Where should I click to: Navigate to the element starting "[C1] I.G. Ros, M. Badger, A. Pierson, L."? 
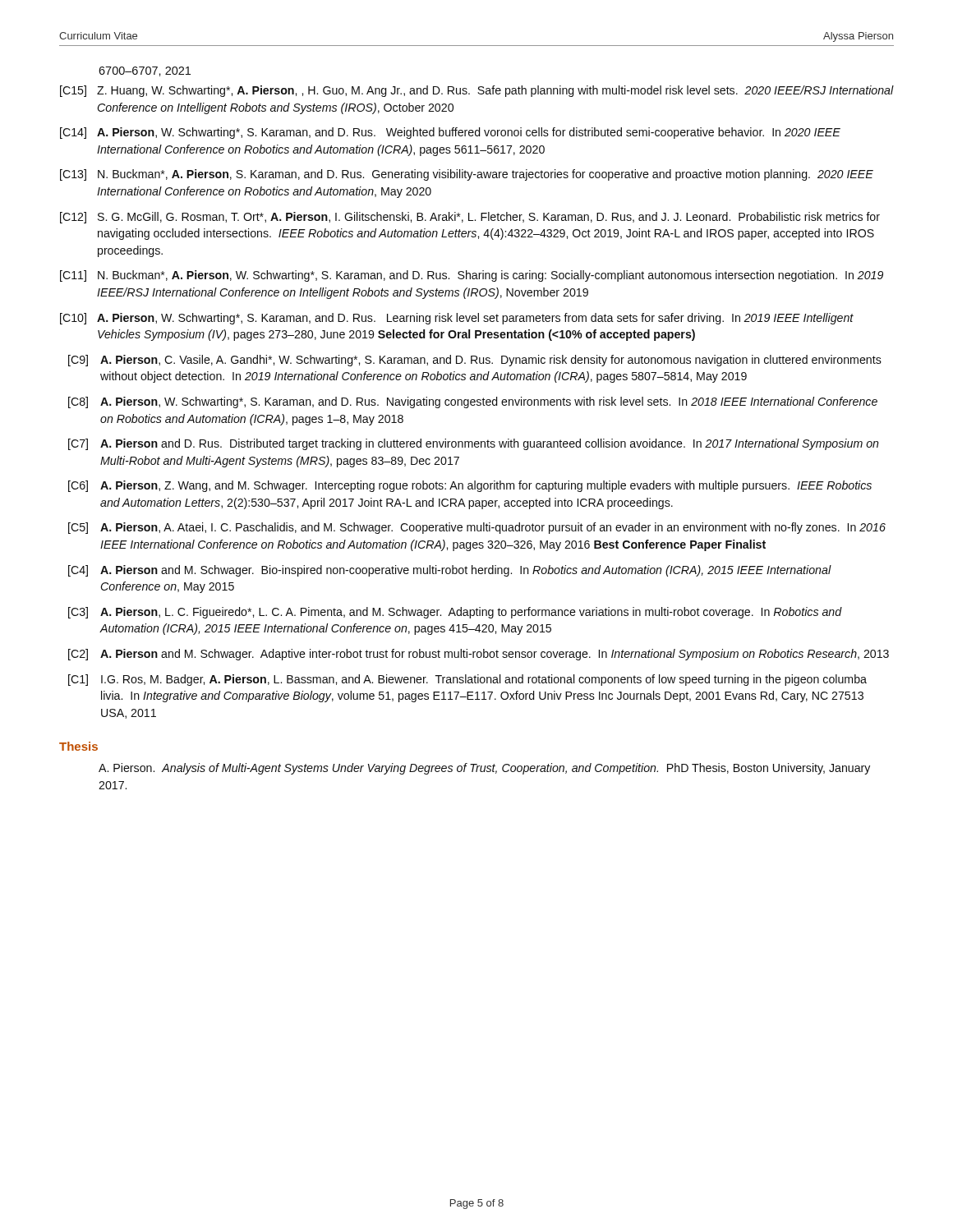click(x=481, y=696)
